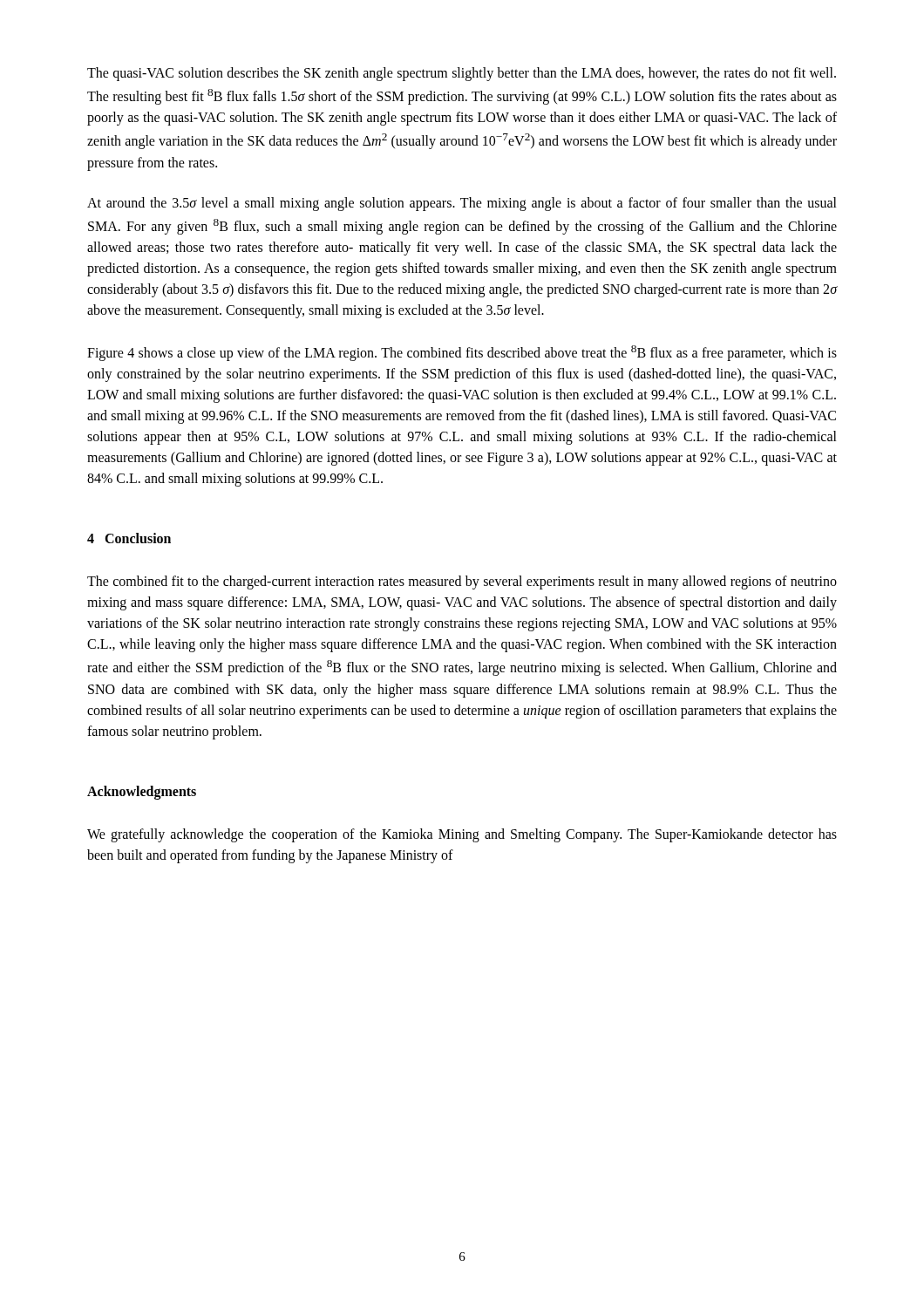Where is the passage that starts "Figure 4 shows a close up view"?

click(x=462, y=414)
